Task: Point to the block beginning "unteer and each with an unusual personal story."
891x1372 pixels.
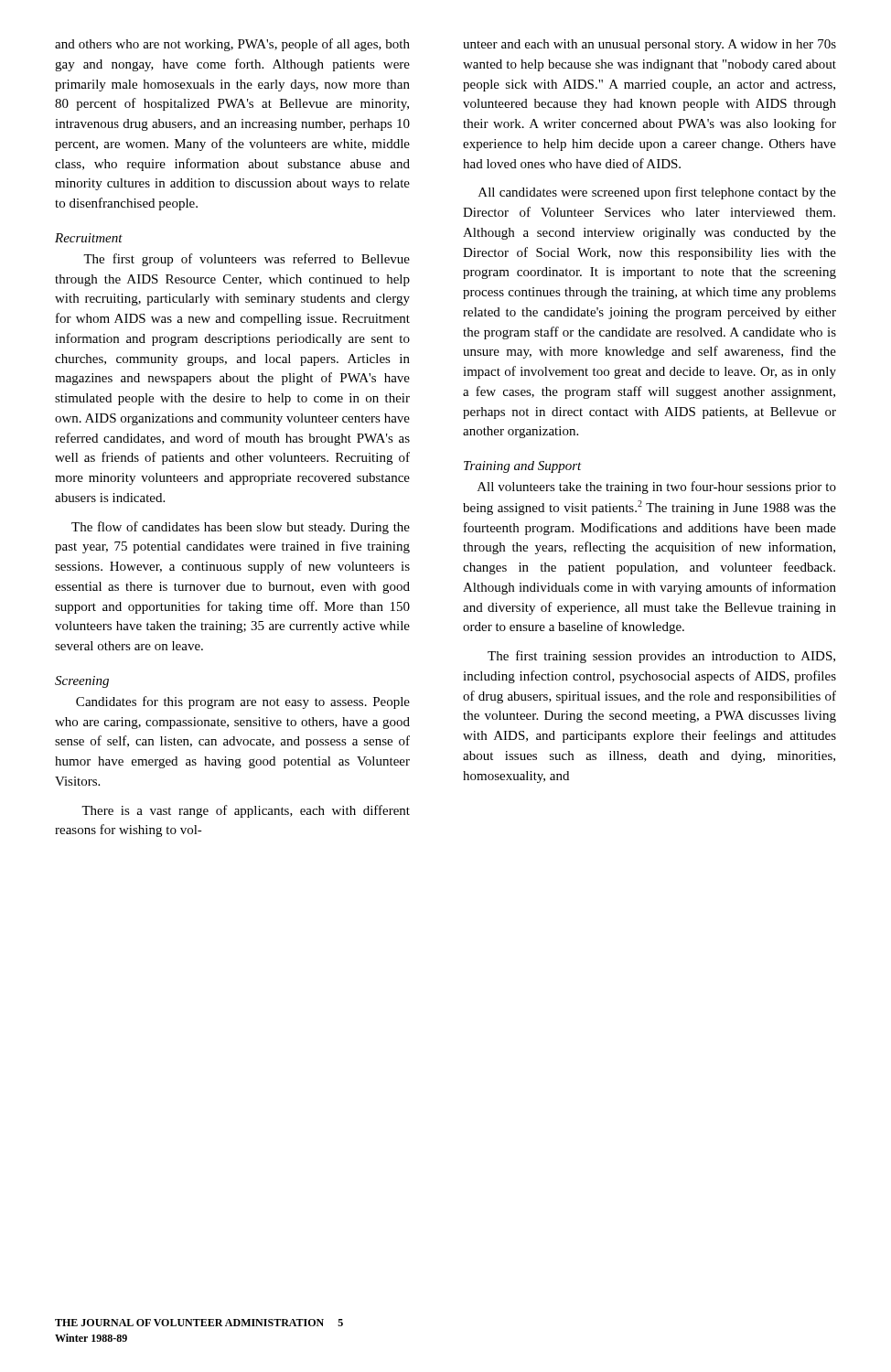Action: (x=649, y=104)
